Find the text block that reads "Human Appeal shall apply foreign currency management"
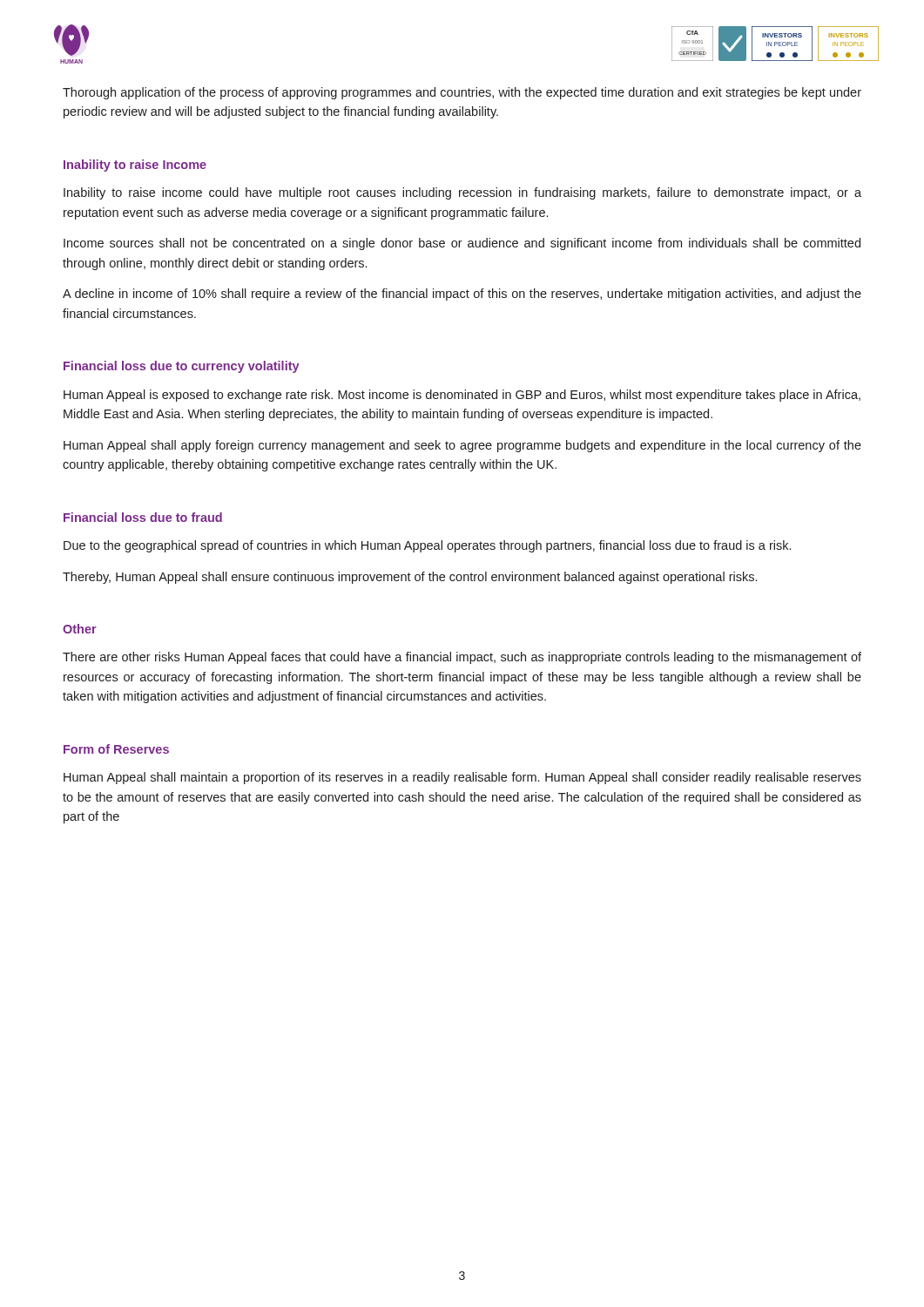 tap(462, 455)
